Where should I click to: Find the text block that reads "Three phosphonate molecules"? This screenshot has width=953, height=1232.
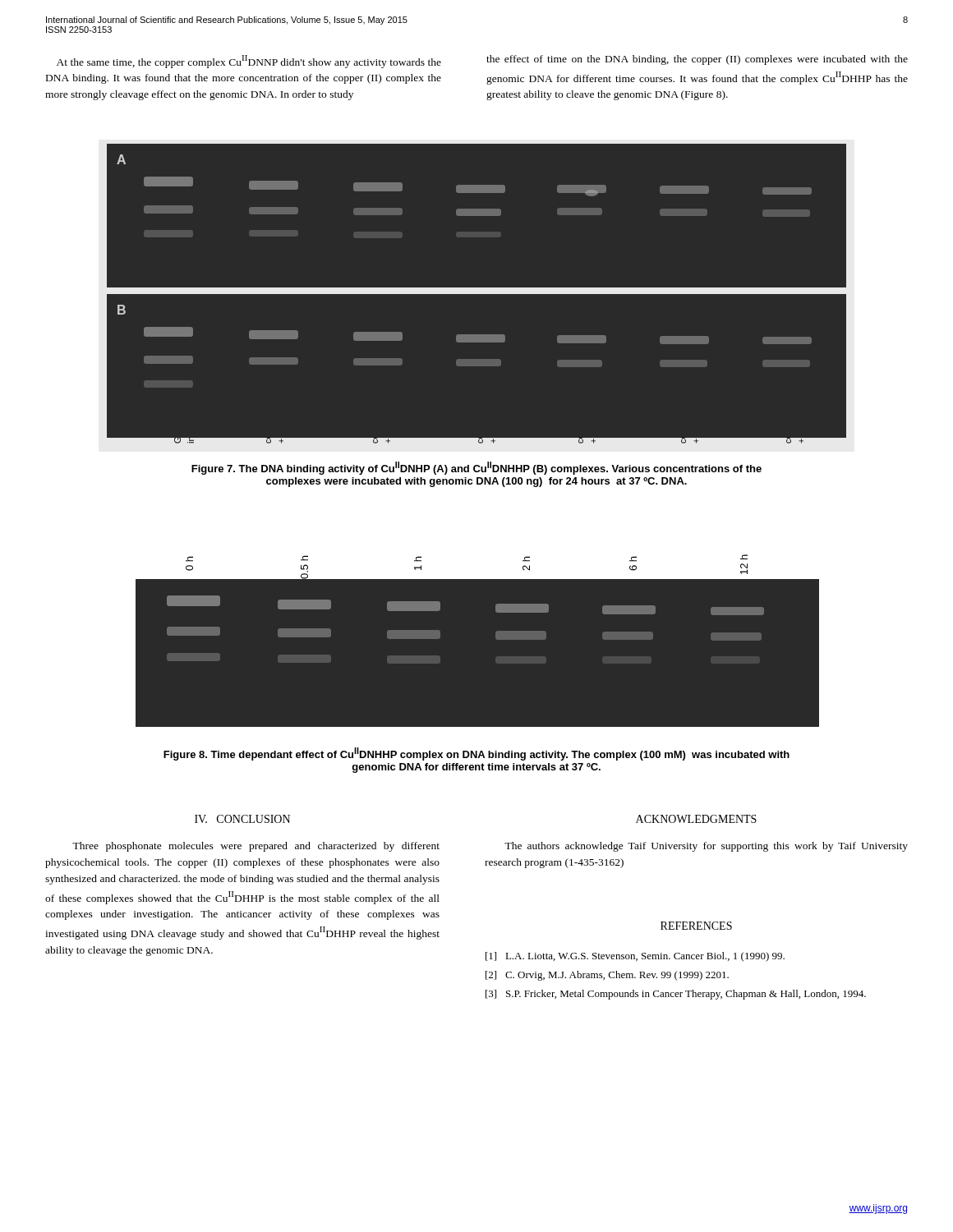point(242,898)
